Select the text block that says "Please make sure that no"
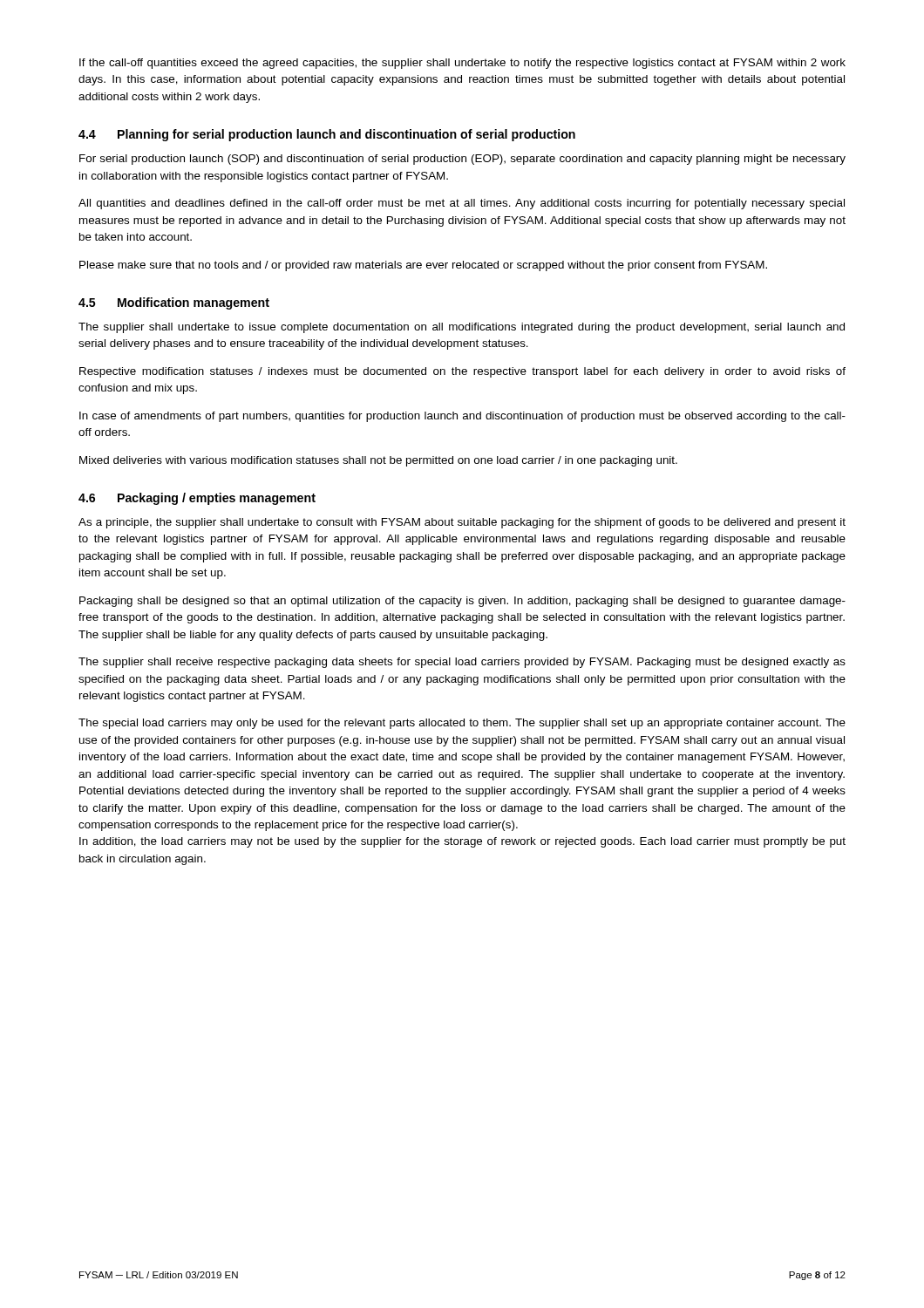The image size is (924, 1308). (x=423, y=264)
